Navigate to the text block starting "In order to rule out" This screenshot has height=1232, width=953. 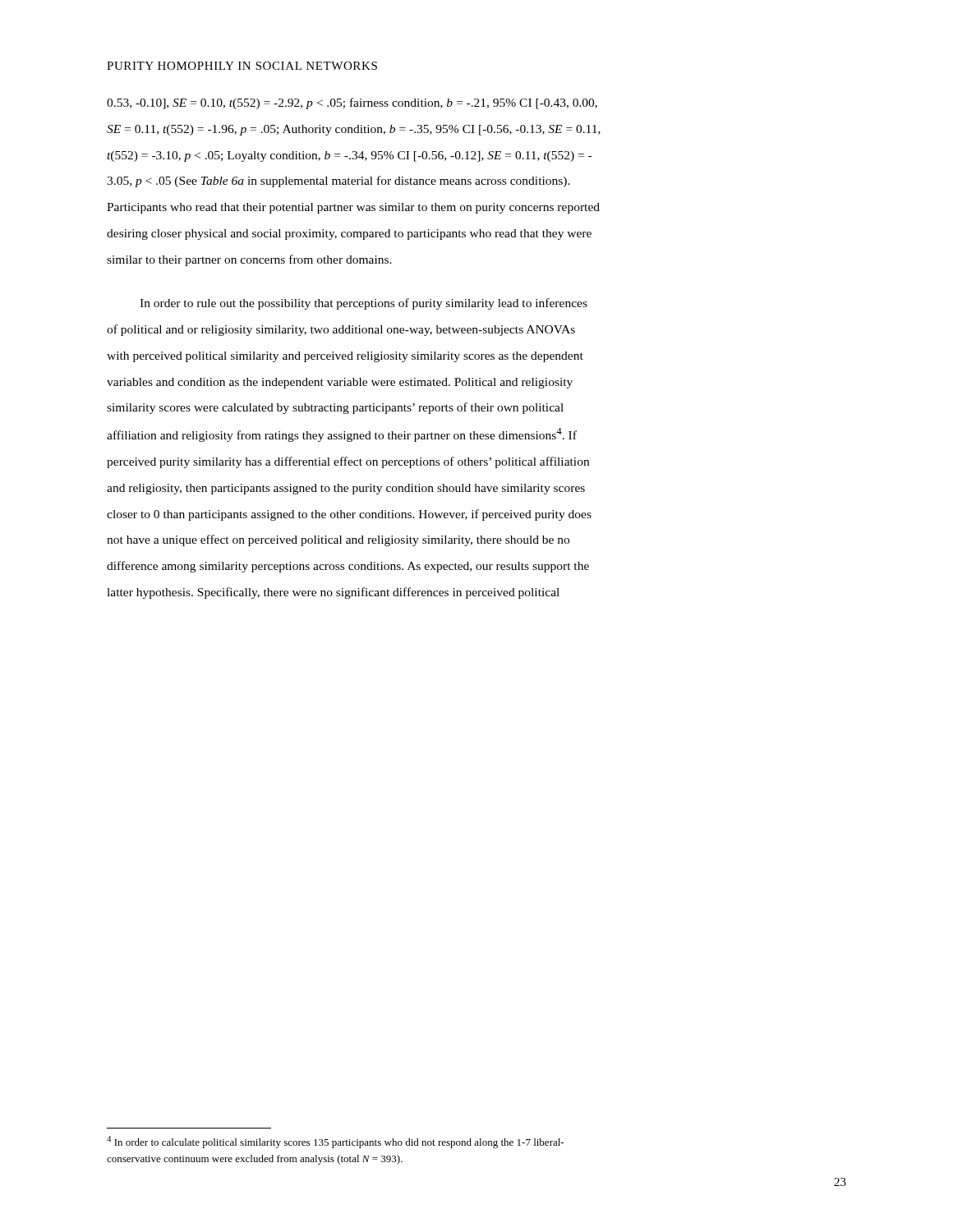tap(364, 303)
